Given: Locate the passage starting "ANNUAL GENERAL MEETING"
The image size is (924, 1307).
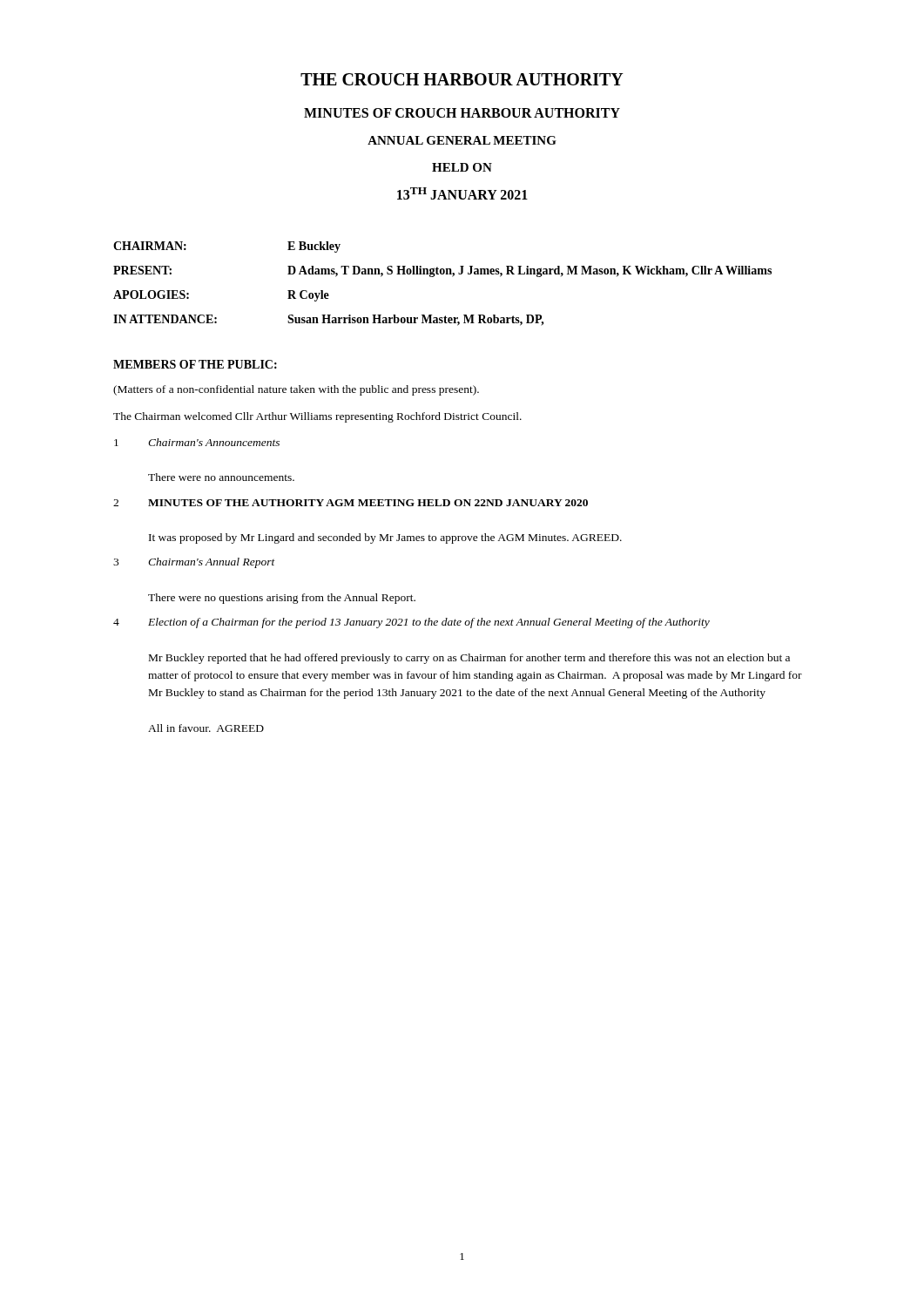Looking at the screenshot, I should pyautogui.click(x=462, y=140).
